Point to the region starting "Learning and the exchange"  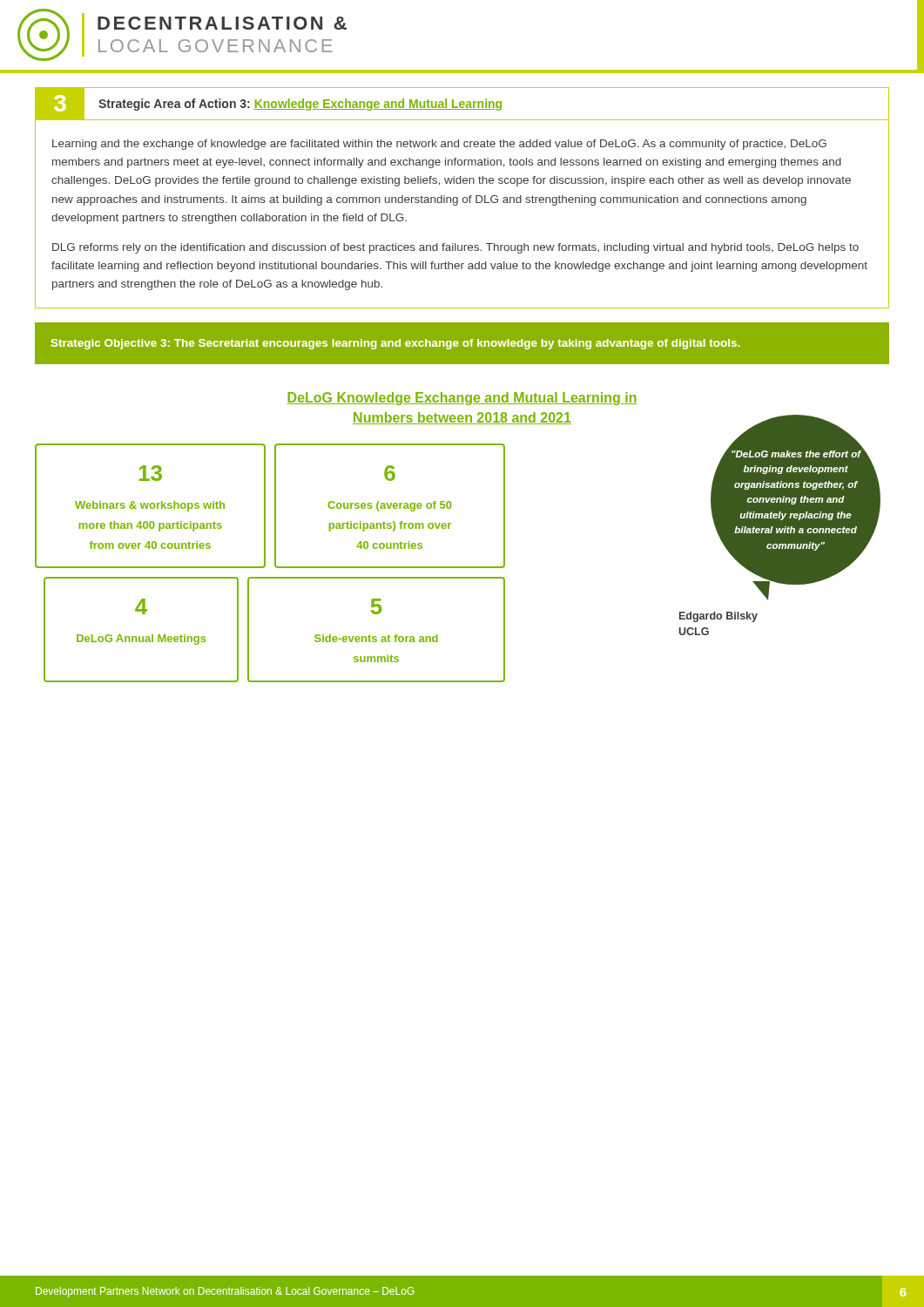click(462, 214)
